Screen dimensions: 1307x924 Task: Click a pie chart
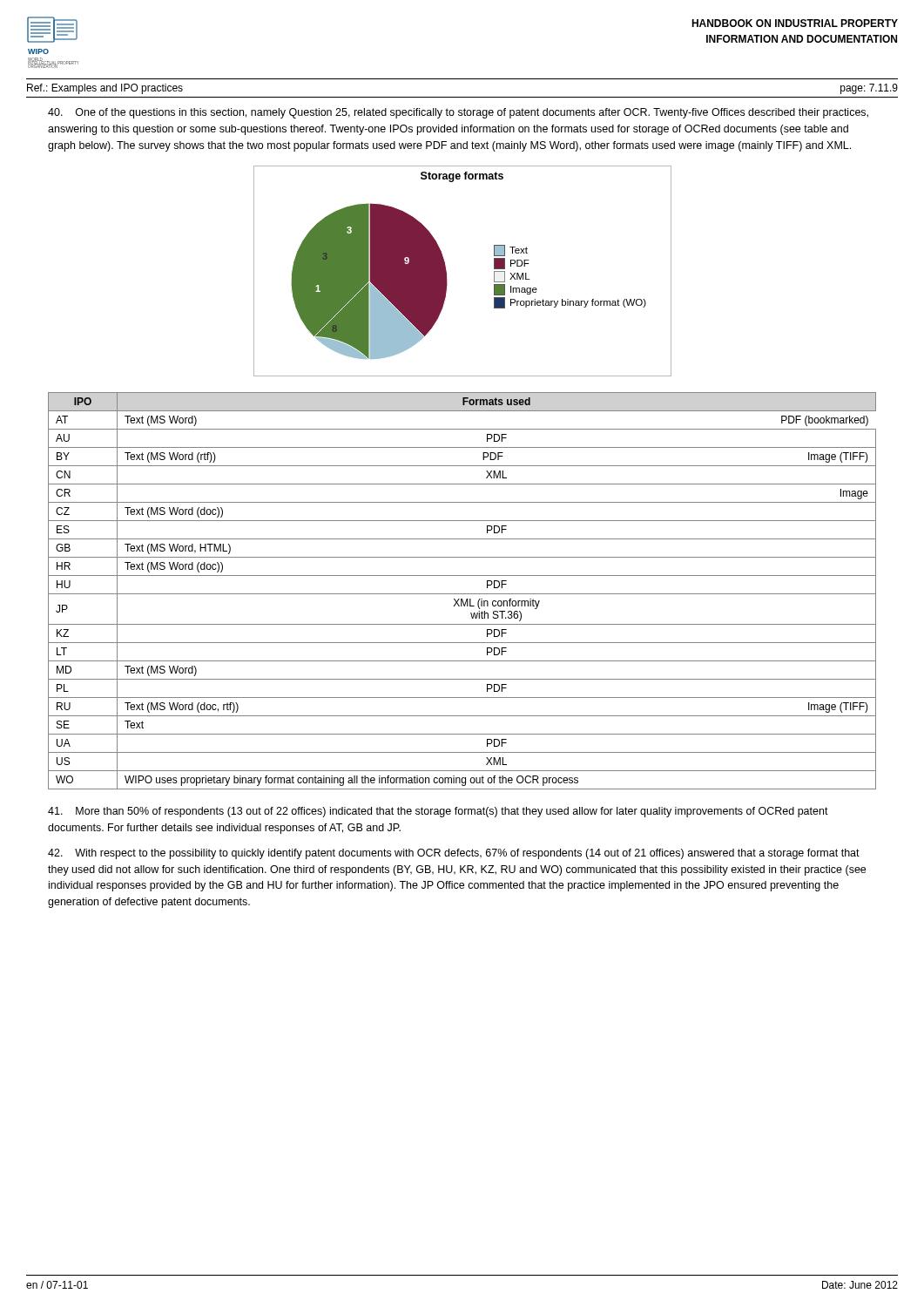(462, 271)
